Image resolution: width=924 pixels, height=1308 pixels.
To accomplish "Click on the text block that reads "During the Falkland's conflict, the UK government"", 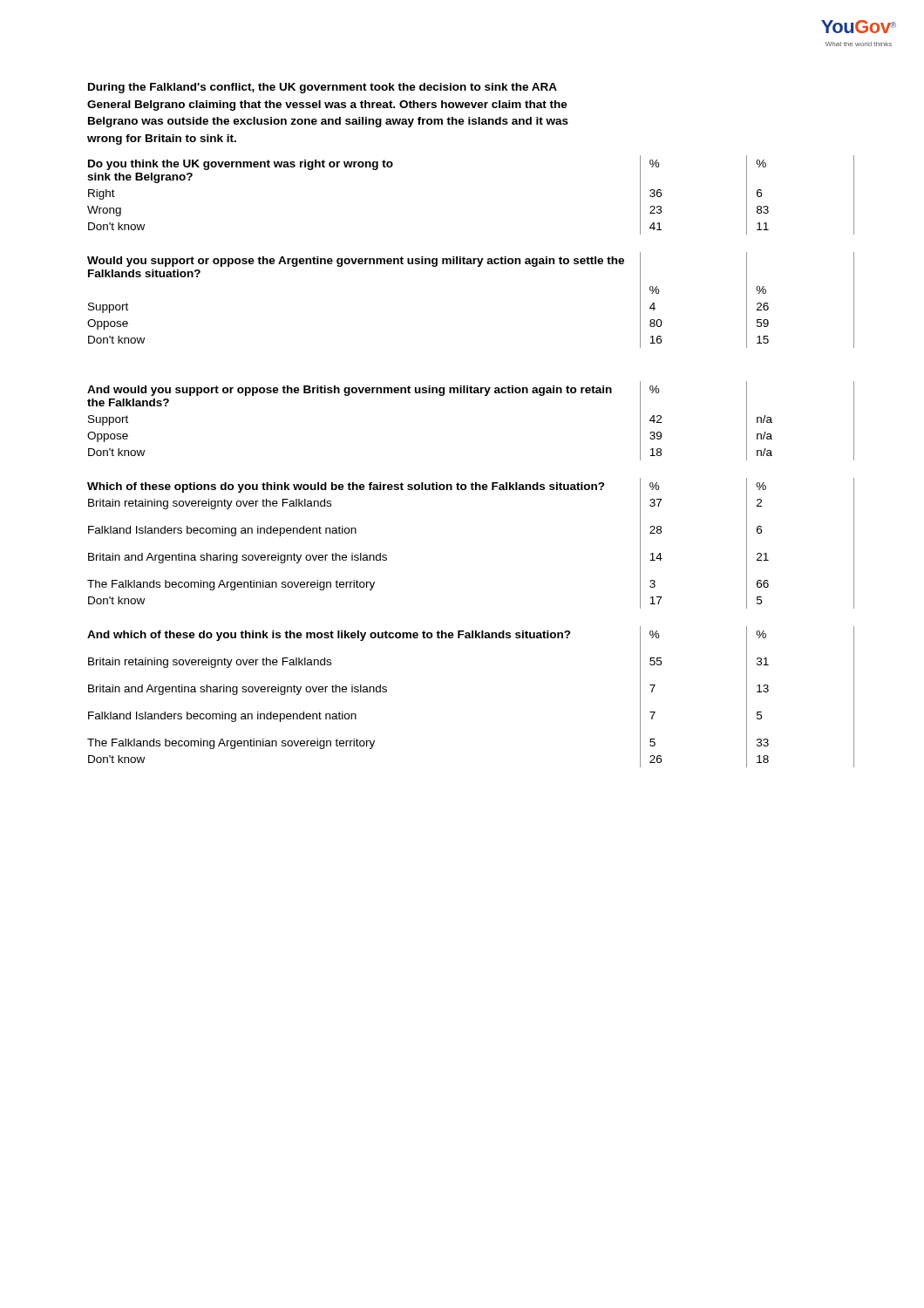I will tap(328, 112).
